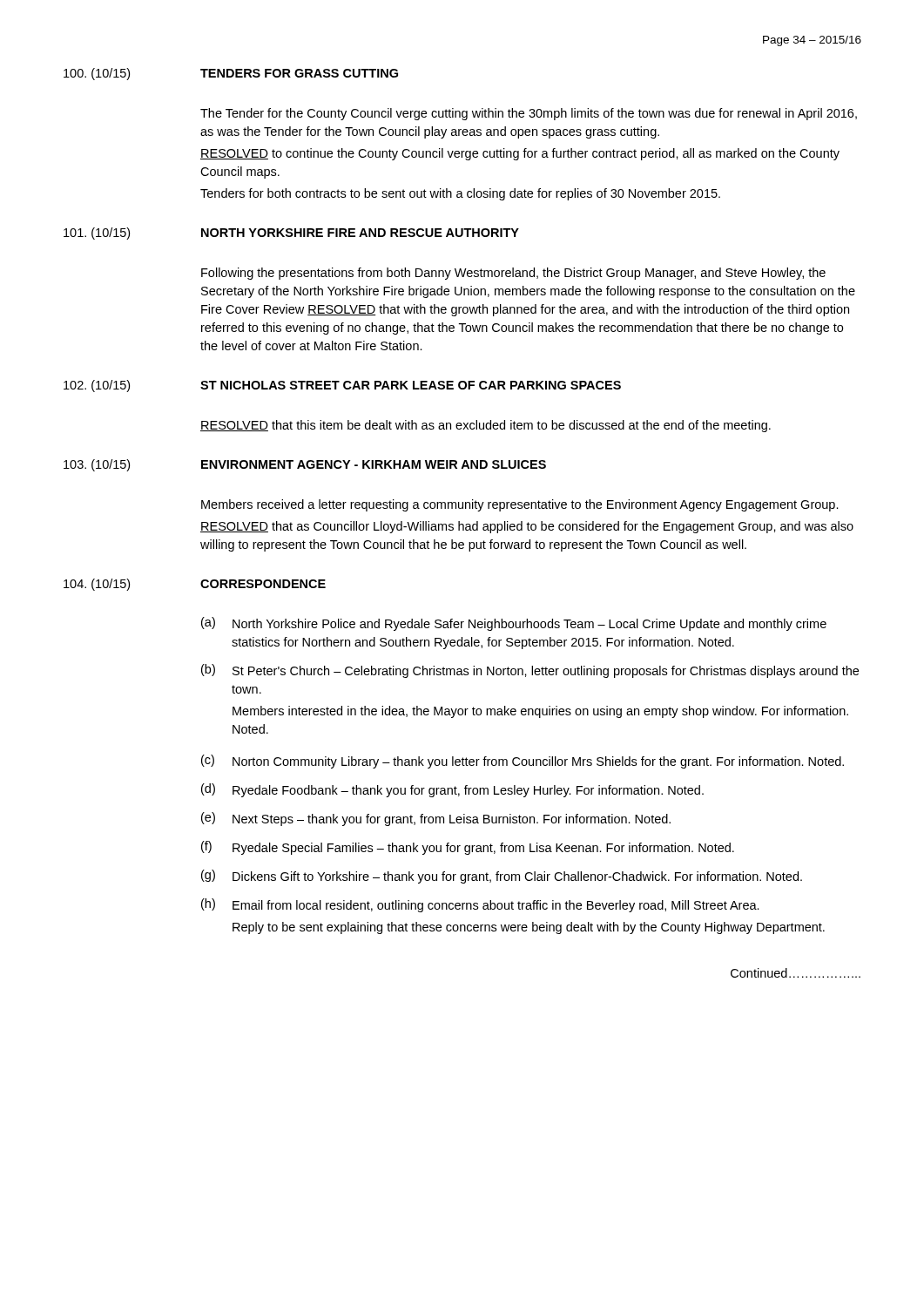Click the passage that begins "(b) St Peter's Church – Celebrating"
924x1307 pixels.
(x=531, y=703)
